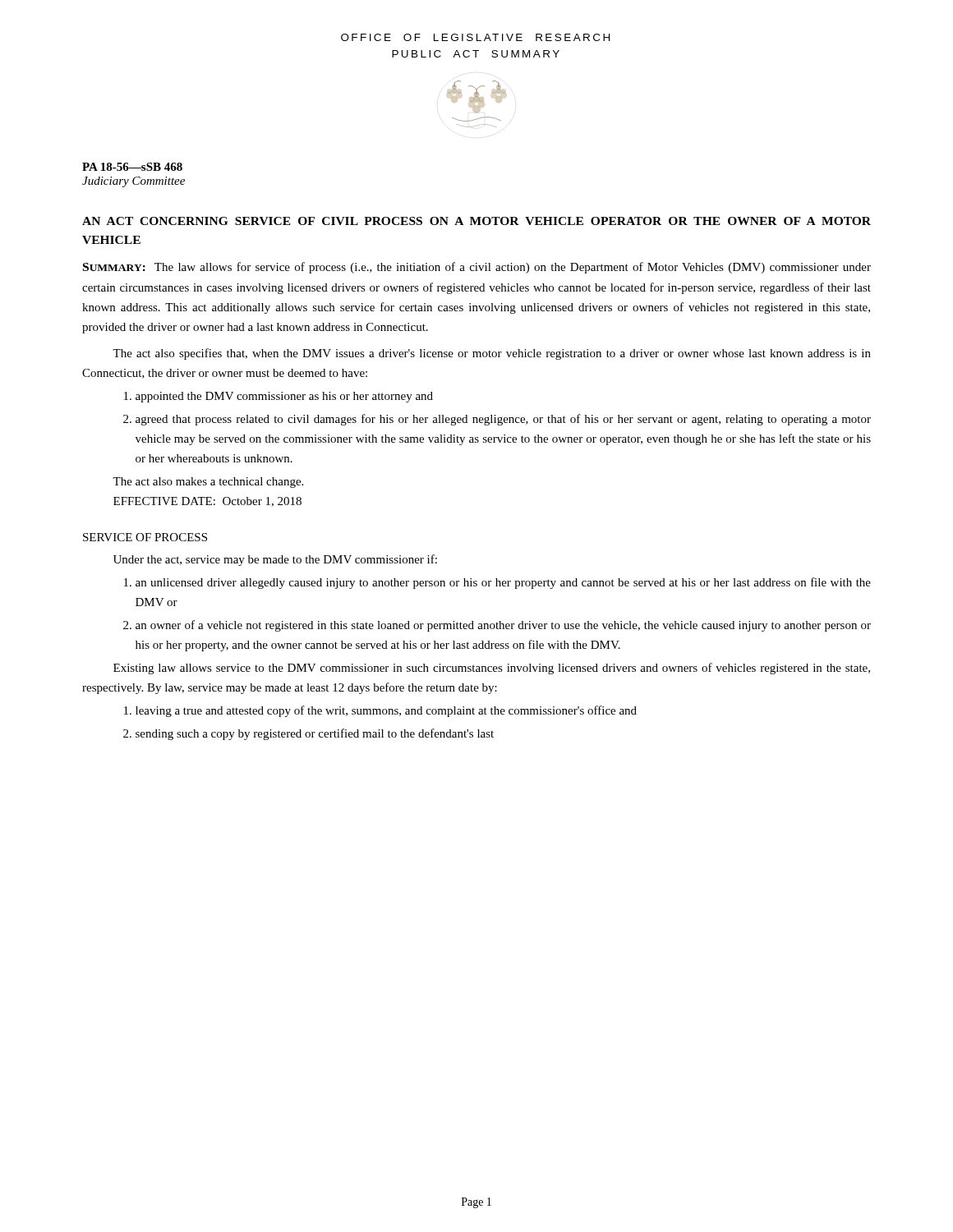Select the region starting "agreed that process related to civil damages for"
Viewport: 953px width, 1232px height.
492,438
